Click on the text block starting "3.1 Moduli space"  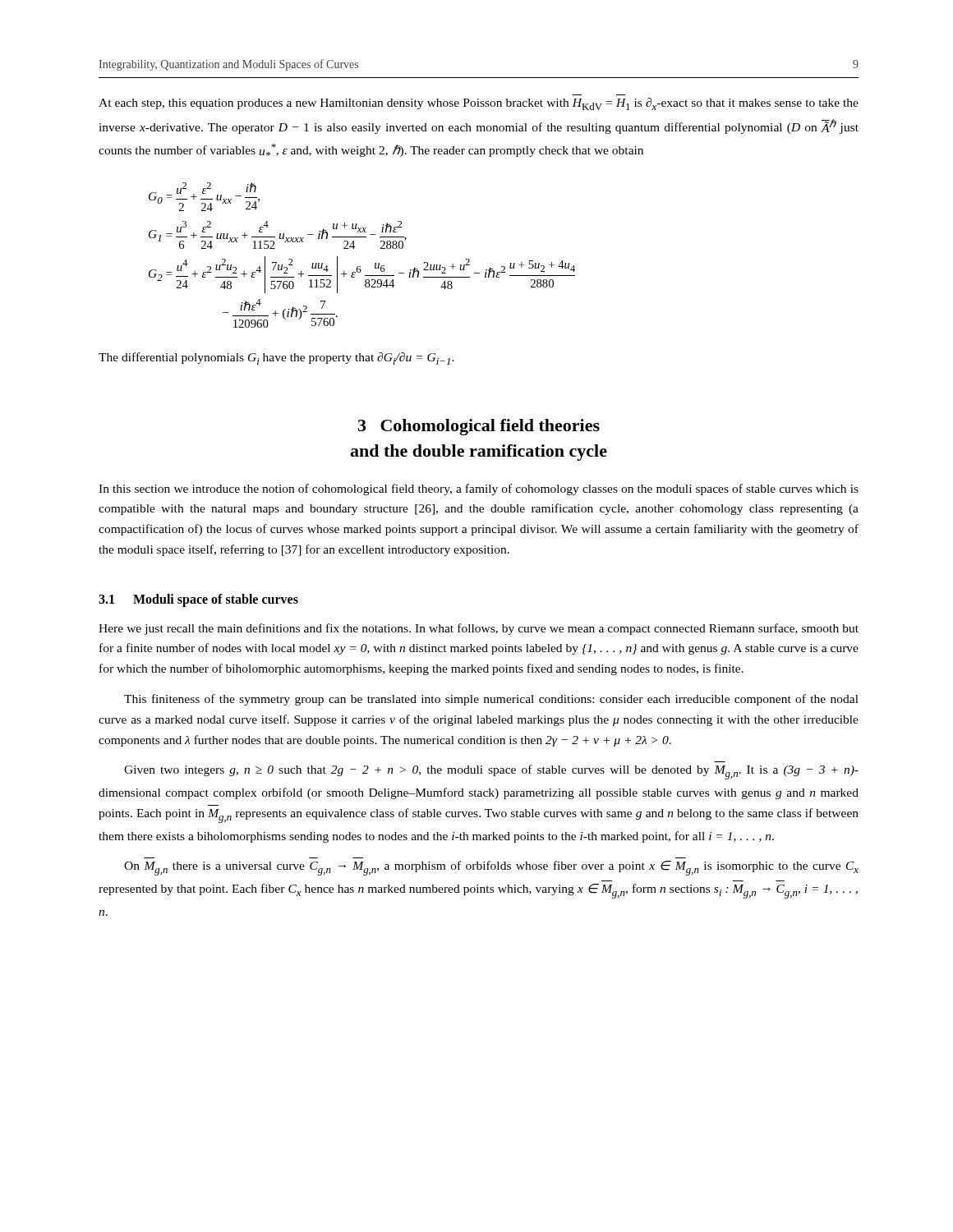pos(198,600)
